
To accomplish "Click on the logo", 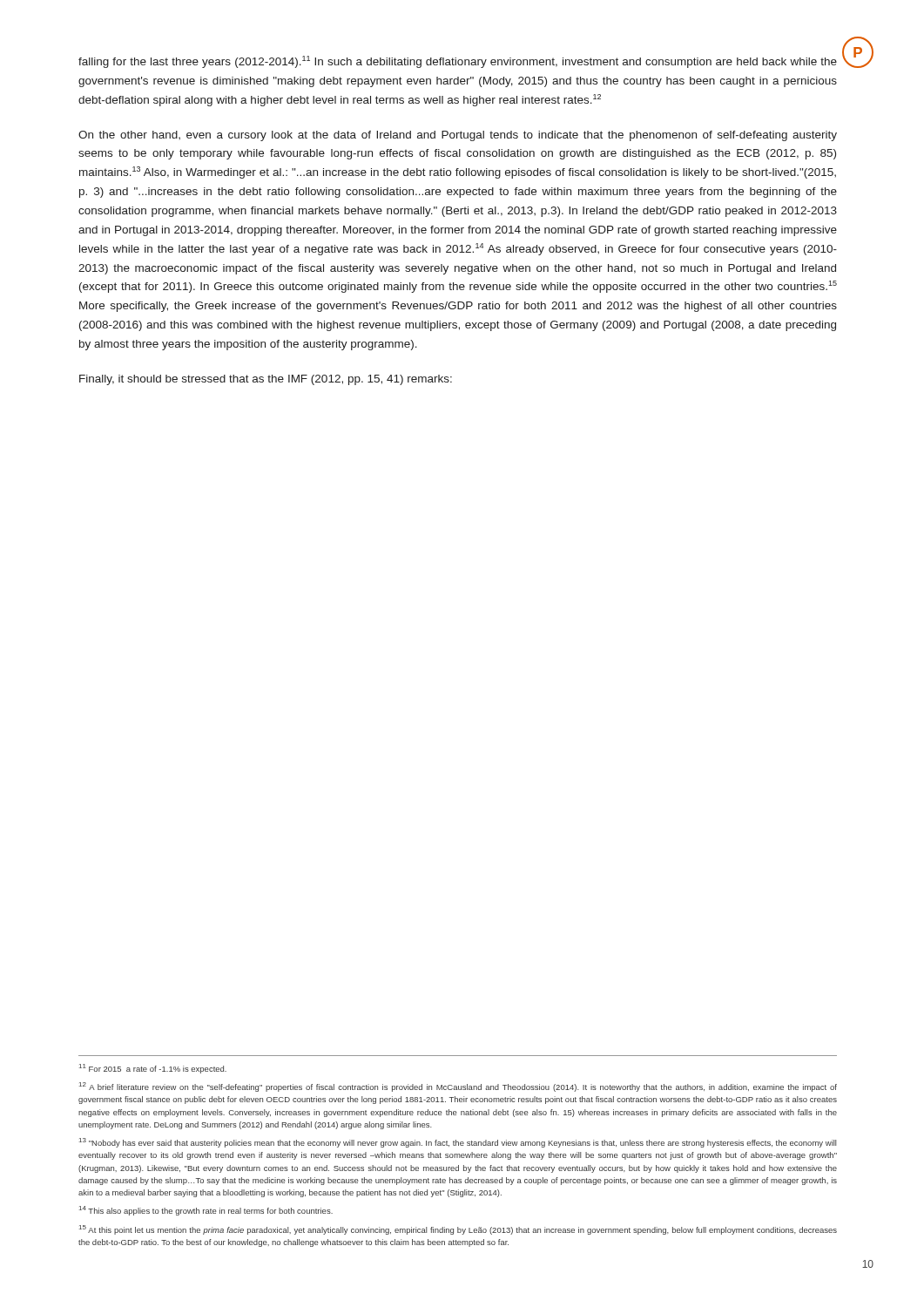I will (x=858, y=52).
